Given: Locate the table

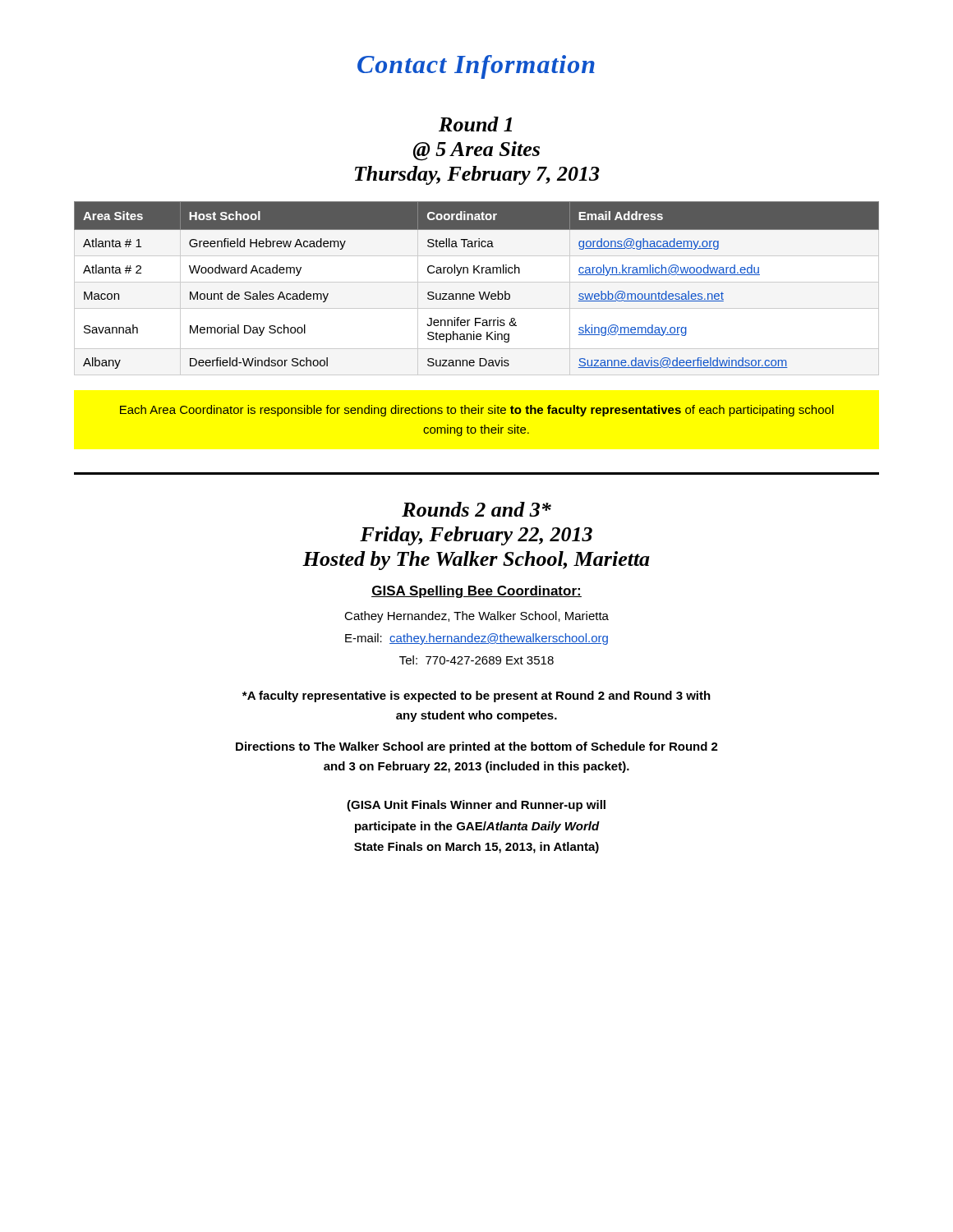Looking at the screenshot, I should (476, 288).
